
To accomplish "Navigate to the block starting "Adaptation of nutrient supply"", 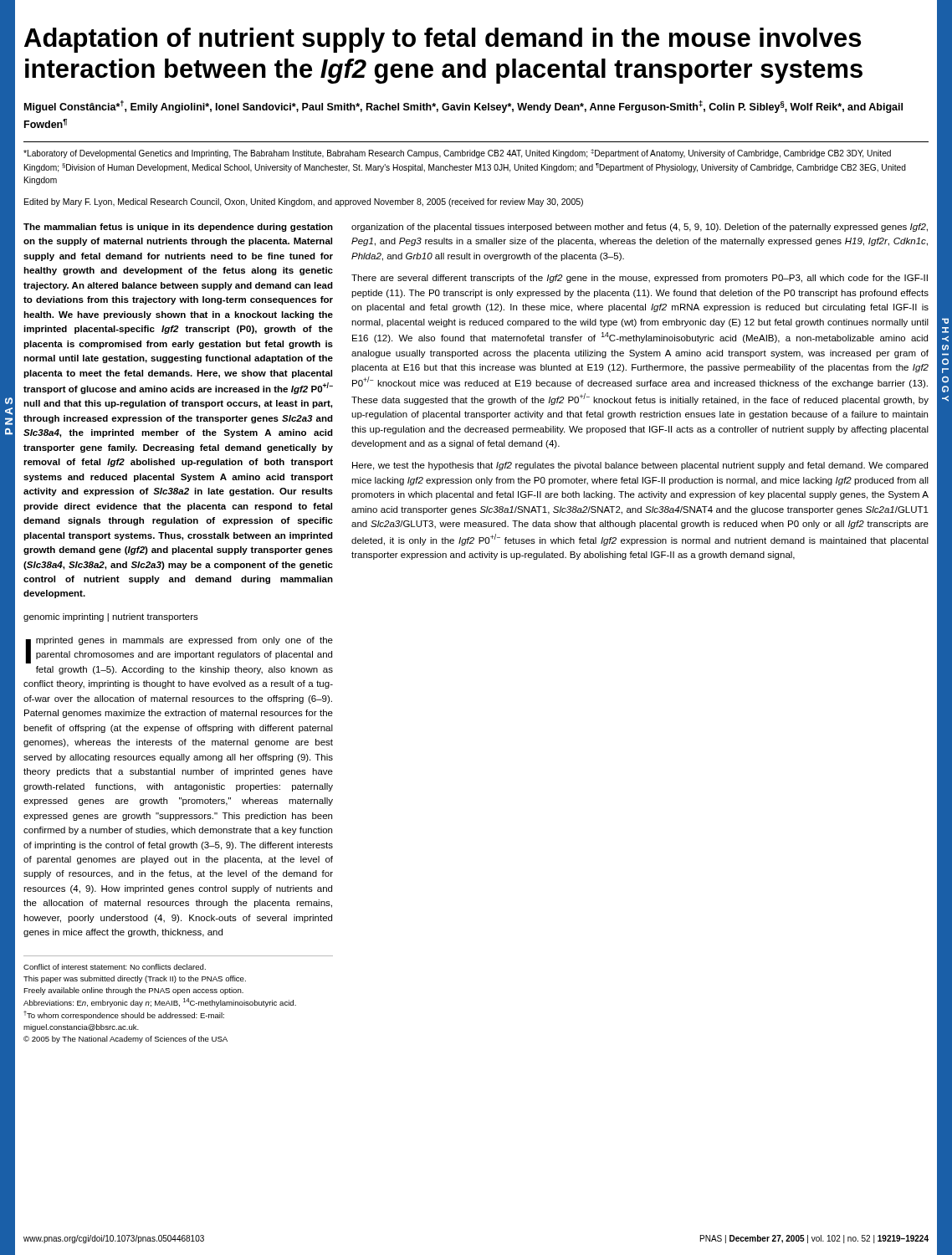I will tap(476, 54).
